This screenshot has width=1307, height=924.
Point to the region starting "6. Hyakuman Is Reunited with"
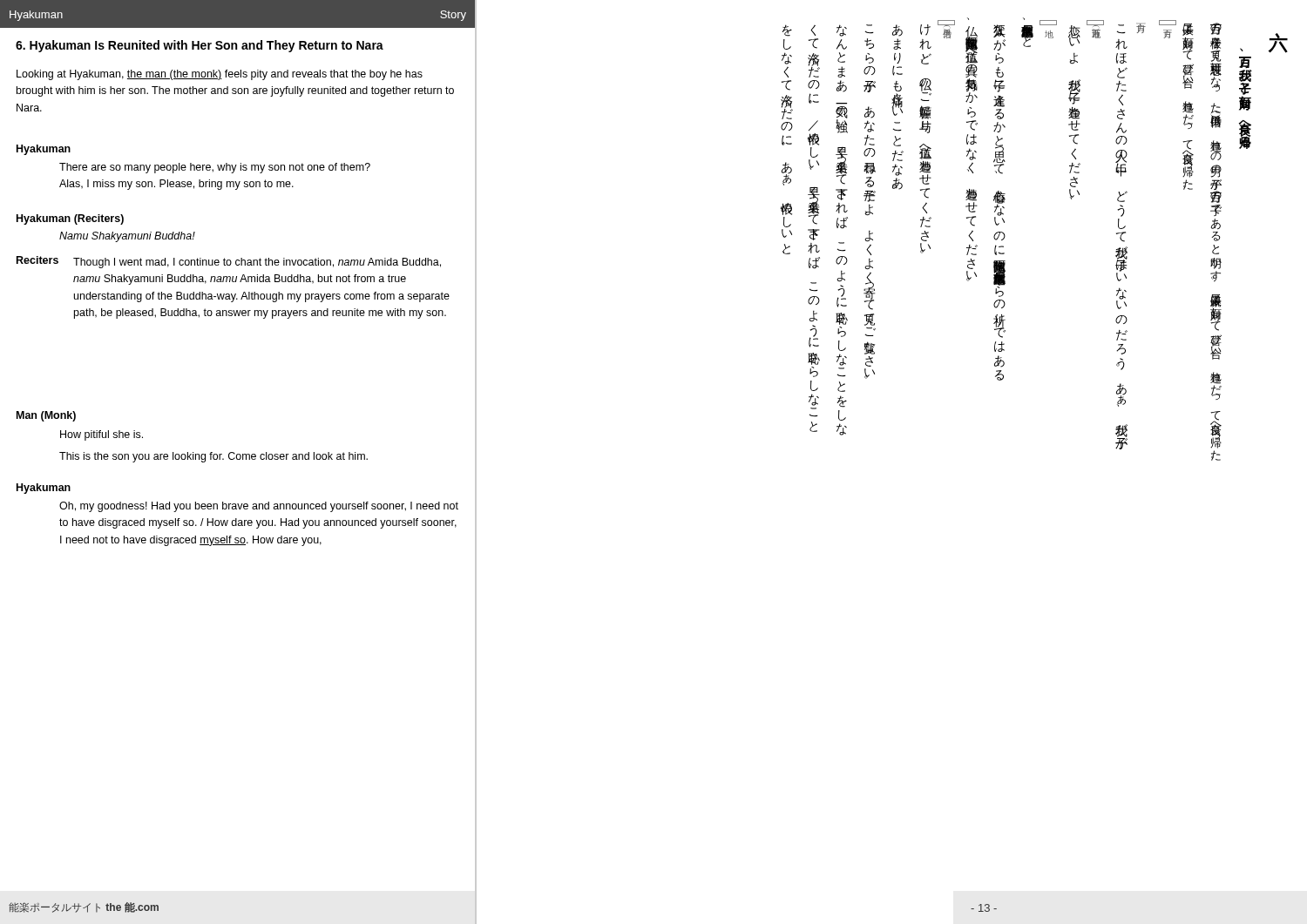[x=199, y=45]
